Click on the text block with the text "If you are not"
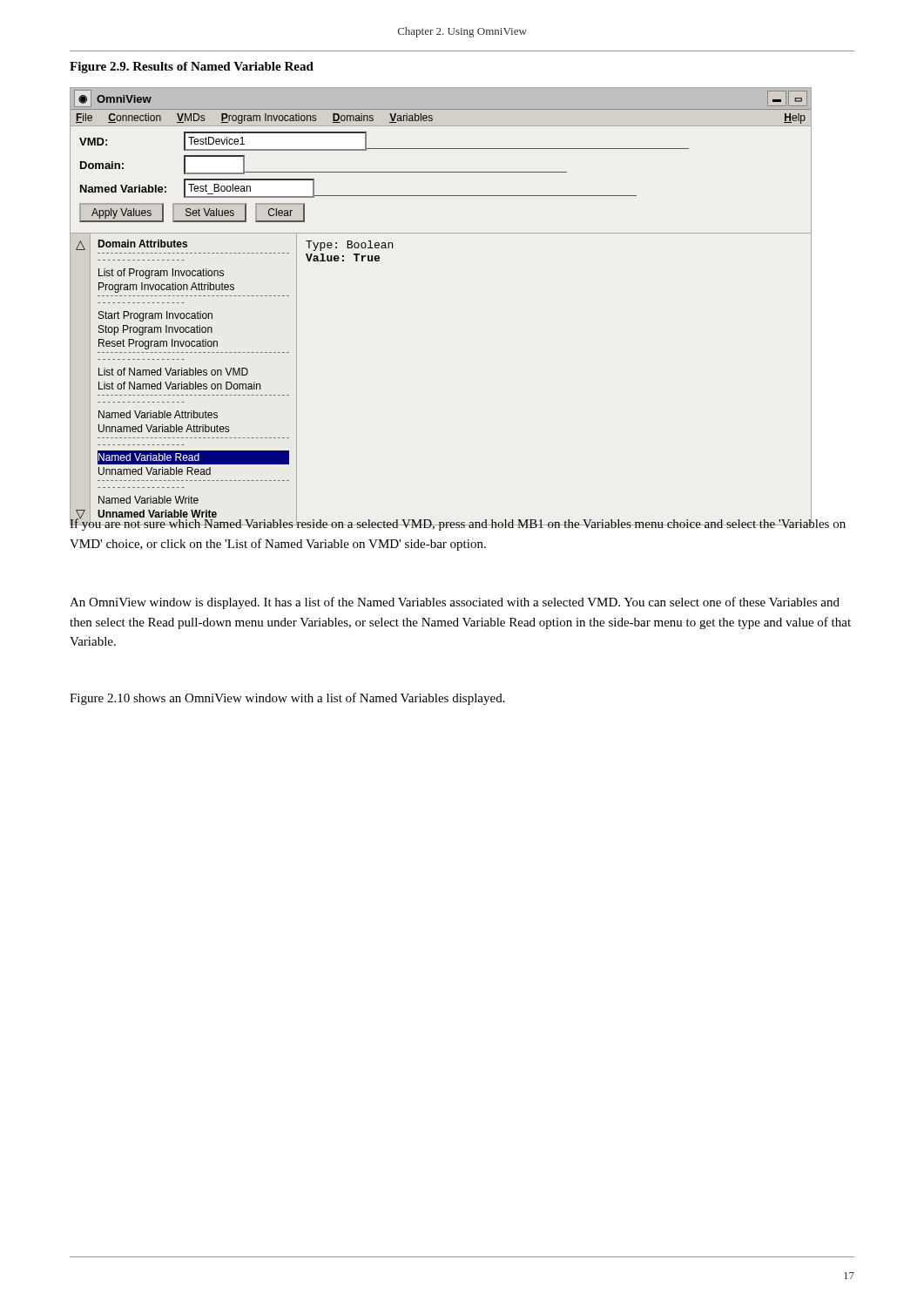This screenshot has width=924, height=1307. 458,533
